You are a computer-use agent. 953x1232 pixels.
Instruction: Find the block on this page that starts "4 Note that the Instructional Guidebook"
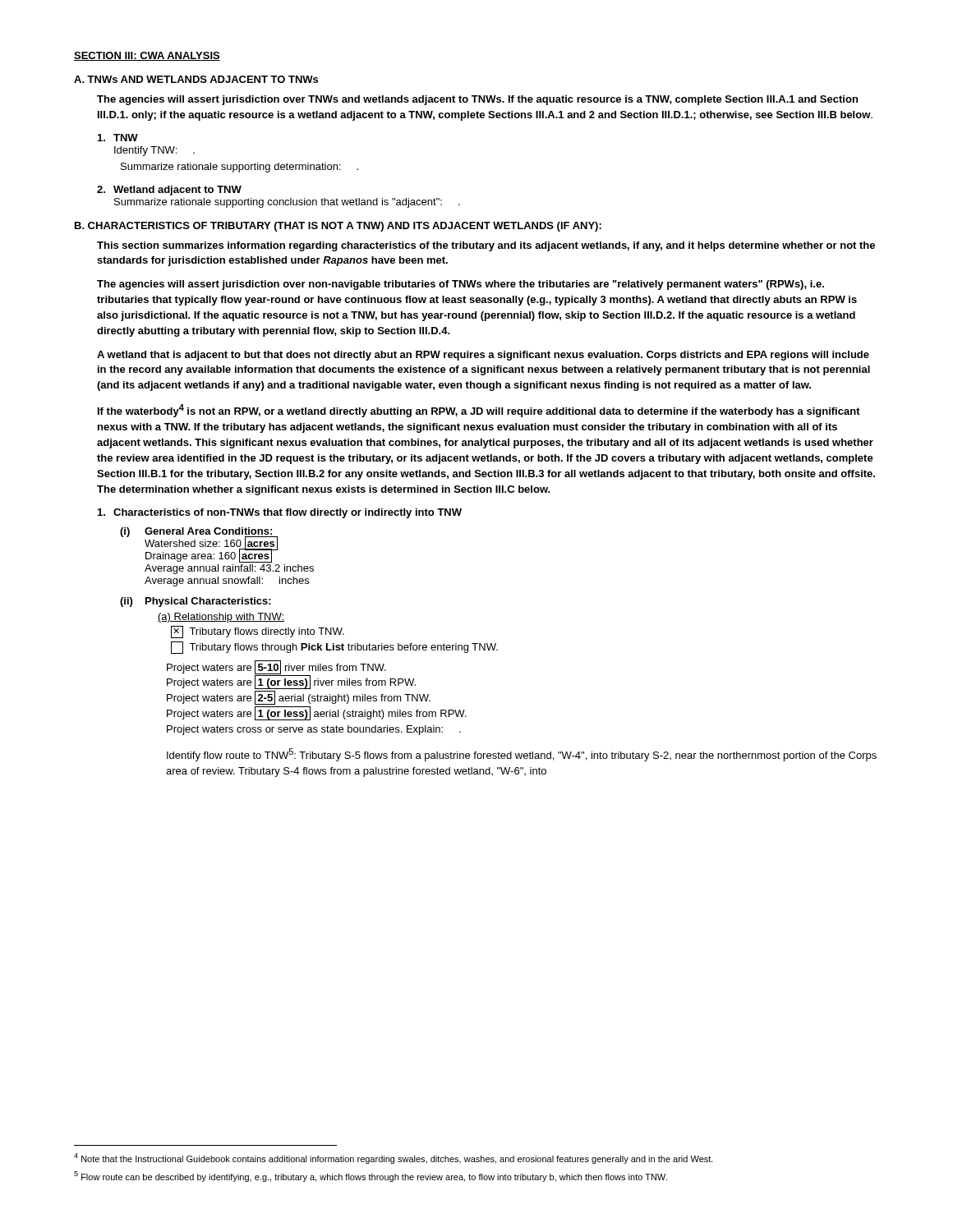coord(394,1157)
